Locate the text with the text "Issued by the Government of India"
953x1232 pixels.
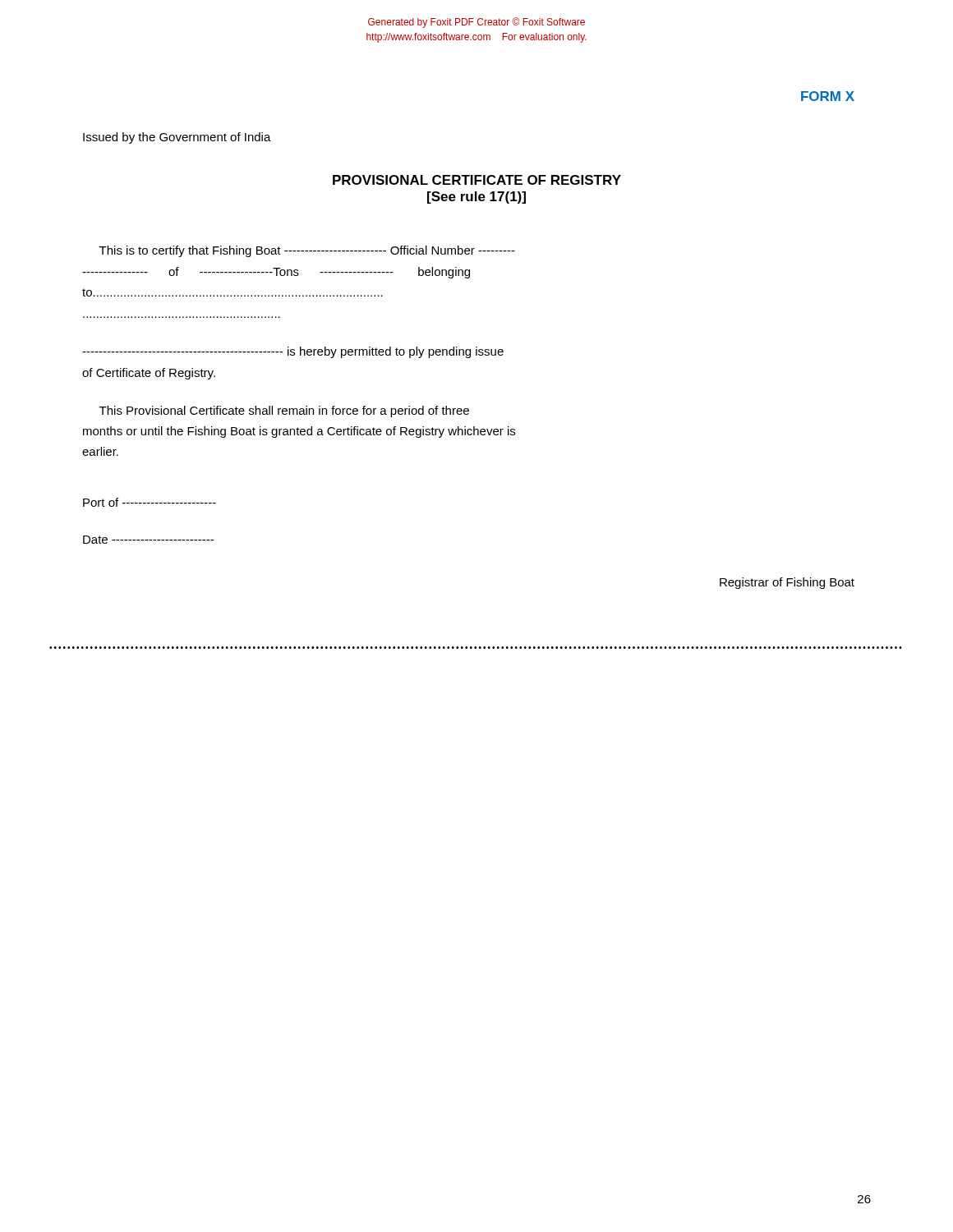[176, 137]
